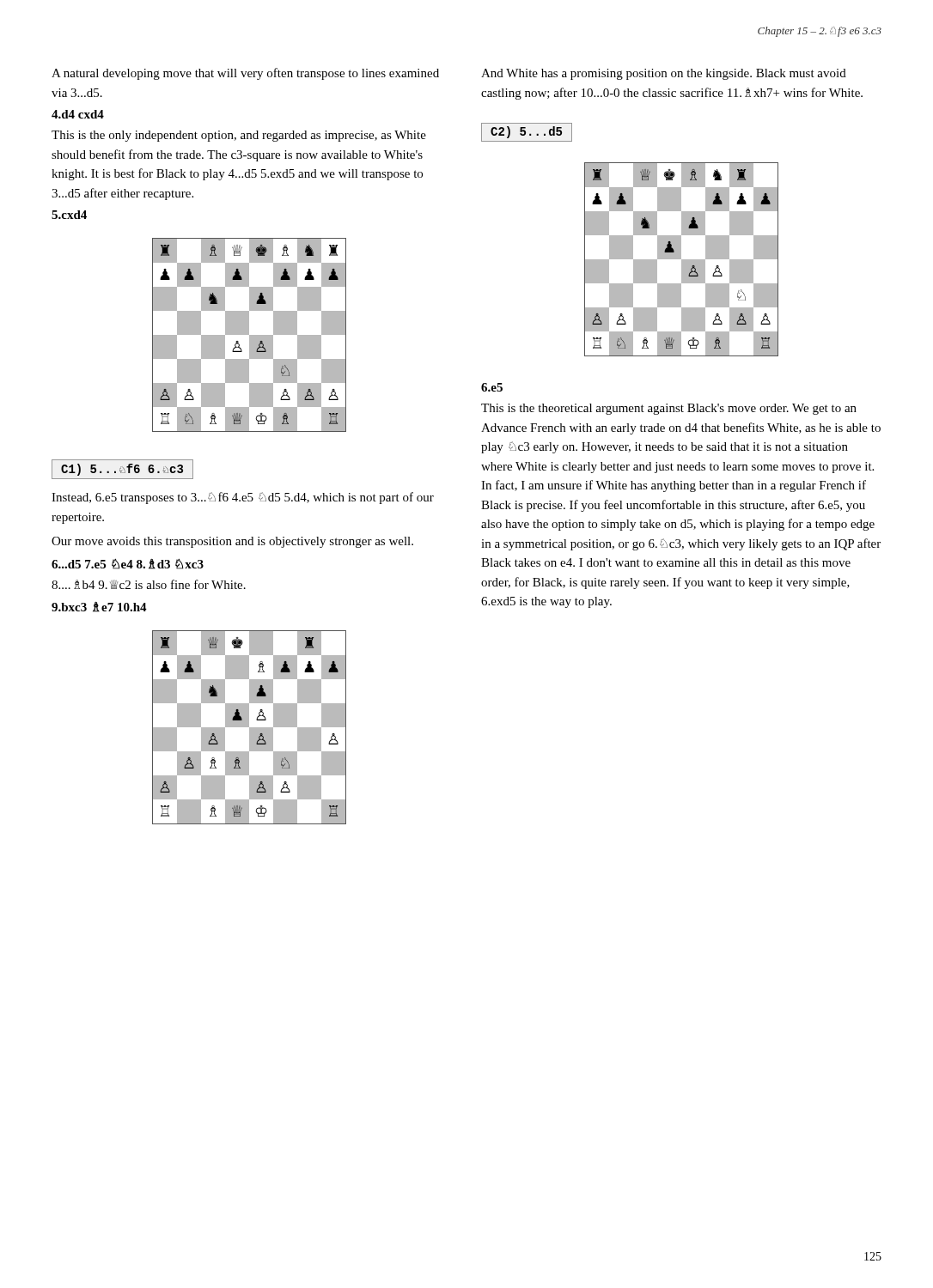Screen dimensions: 1288x933
Task: Select the text block that says "A natural developing move that will very often"
Action: click(249, 83)
